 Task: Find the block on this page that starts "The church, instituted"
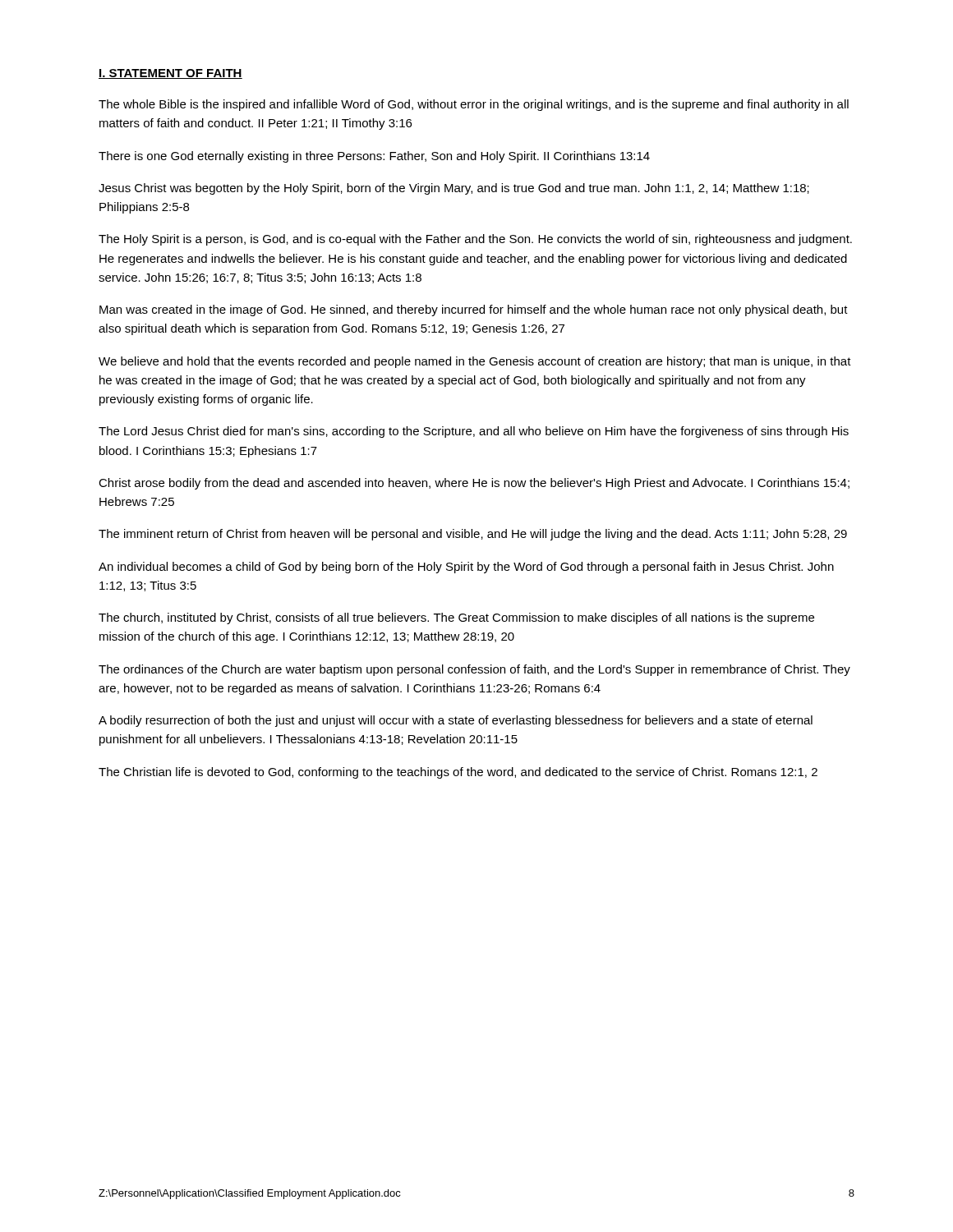point(457,627)
